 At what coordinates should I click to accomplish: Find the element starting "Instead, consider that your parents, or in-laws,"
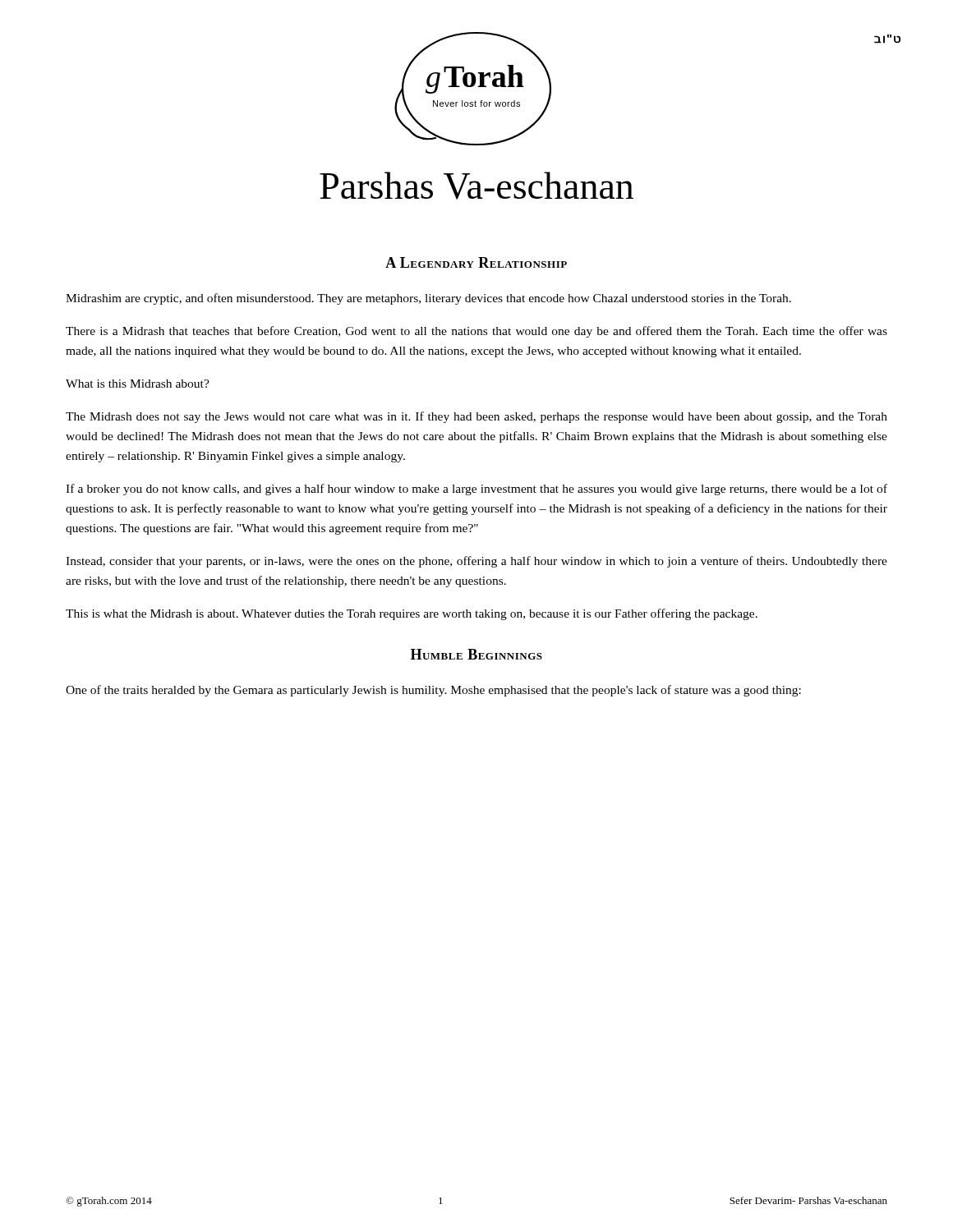click(476, 571)
